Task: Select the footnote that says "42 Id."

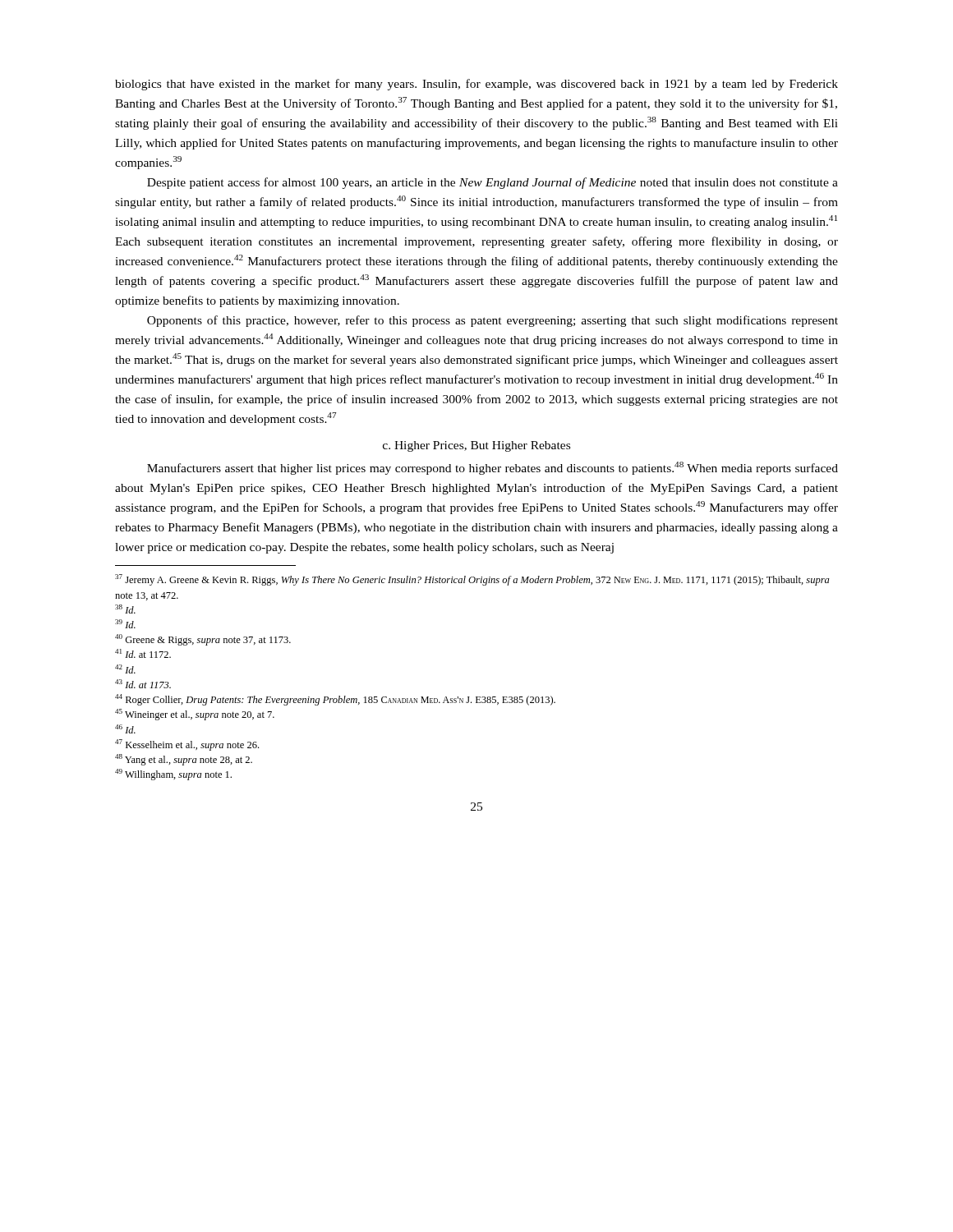Action: [x=125, y=669]
